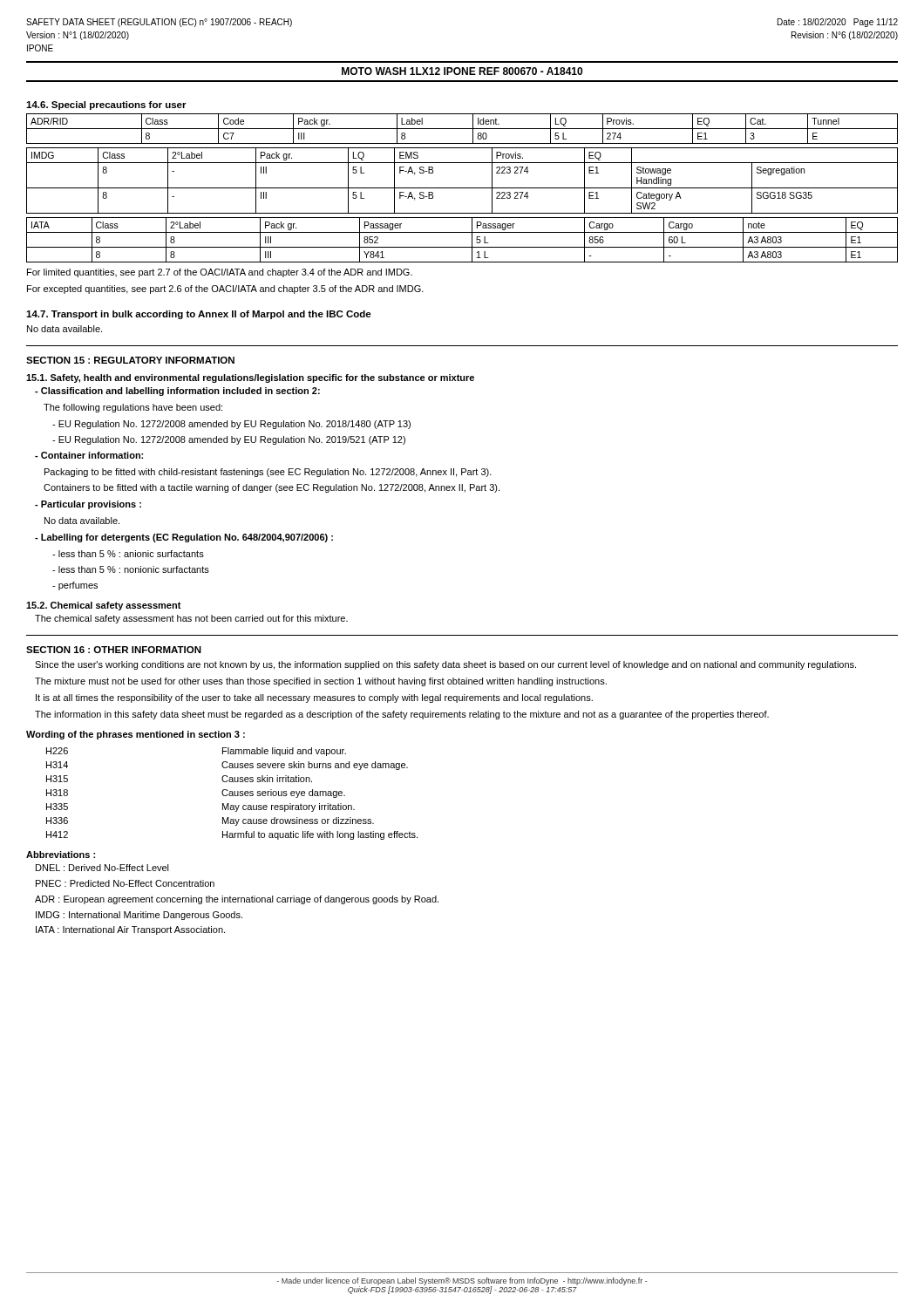The width and height of the screenshot is (924, 1308).
Task: Locate the block starting "Containers to be fitted with a tactile"
Action: tap(272, 488)
